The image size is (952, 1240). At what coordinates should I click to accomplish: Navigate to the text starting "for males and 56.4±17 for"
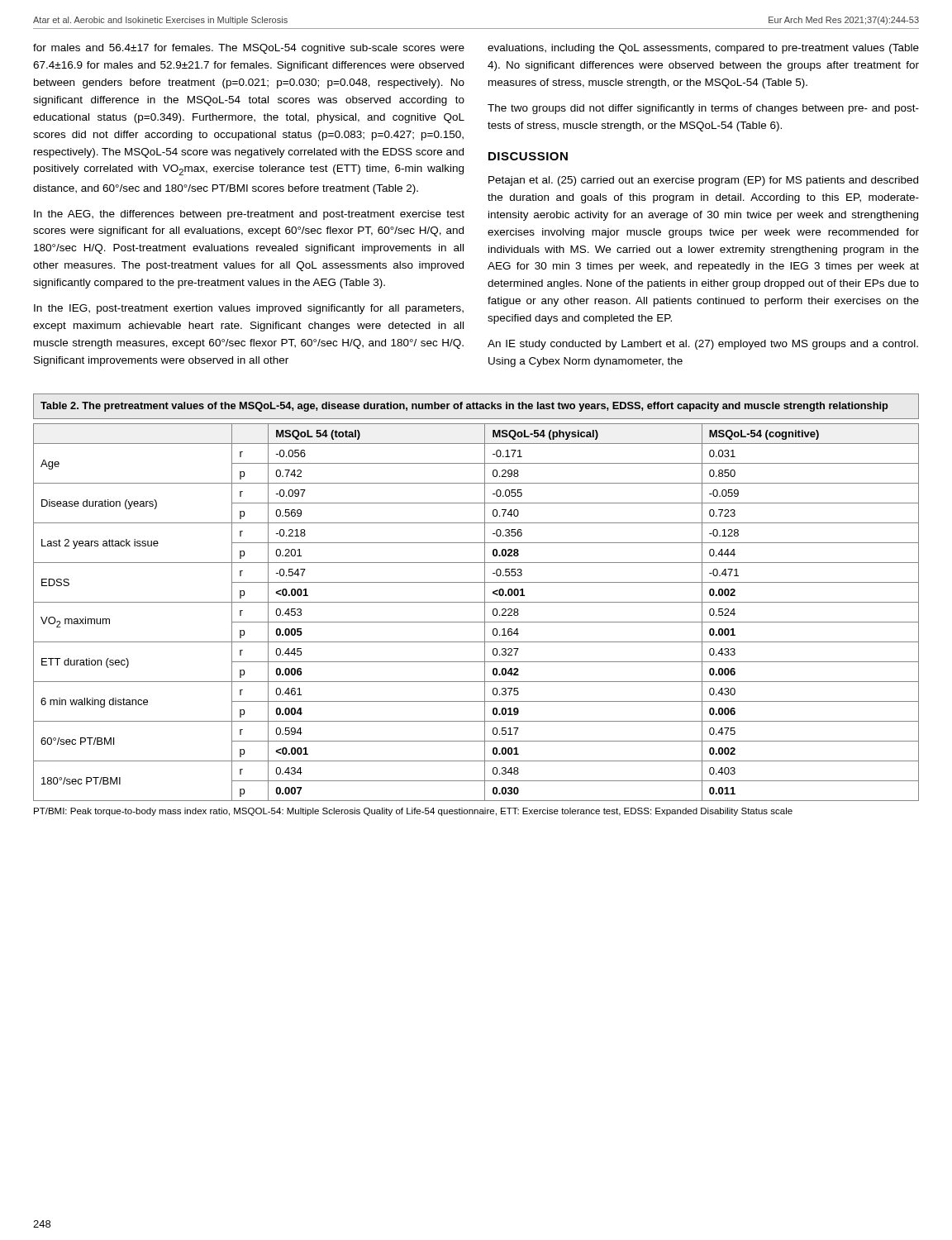249,118
